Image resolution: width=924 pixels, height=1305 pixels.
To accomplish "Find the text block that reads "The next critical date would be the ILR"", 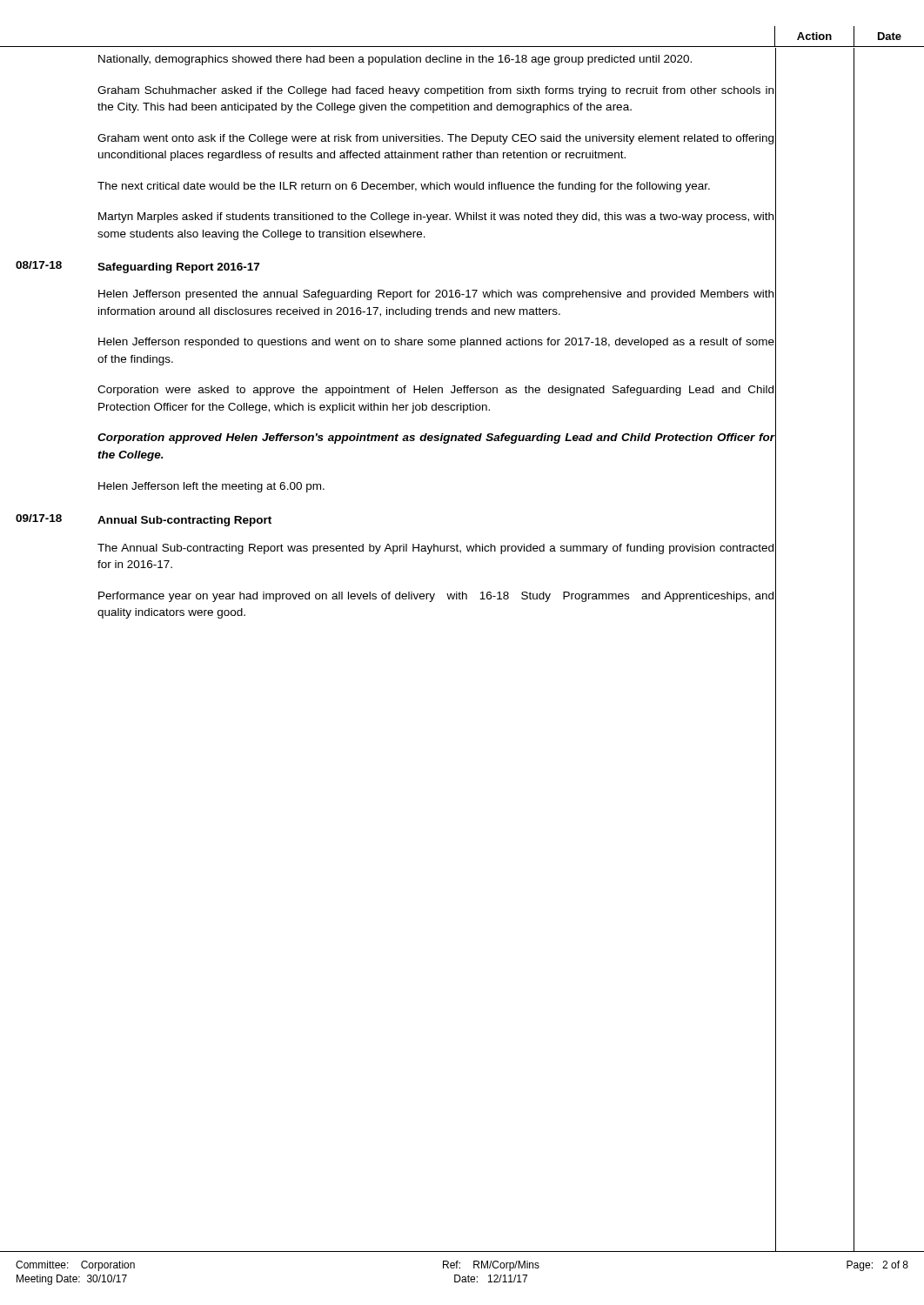I will (x=404, y=186).
